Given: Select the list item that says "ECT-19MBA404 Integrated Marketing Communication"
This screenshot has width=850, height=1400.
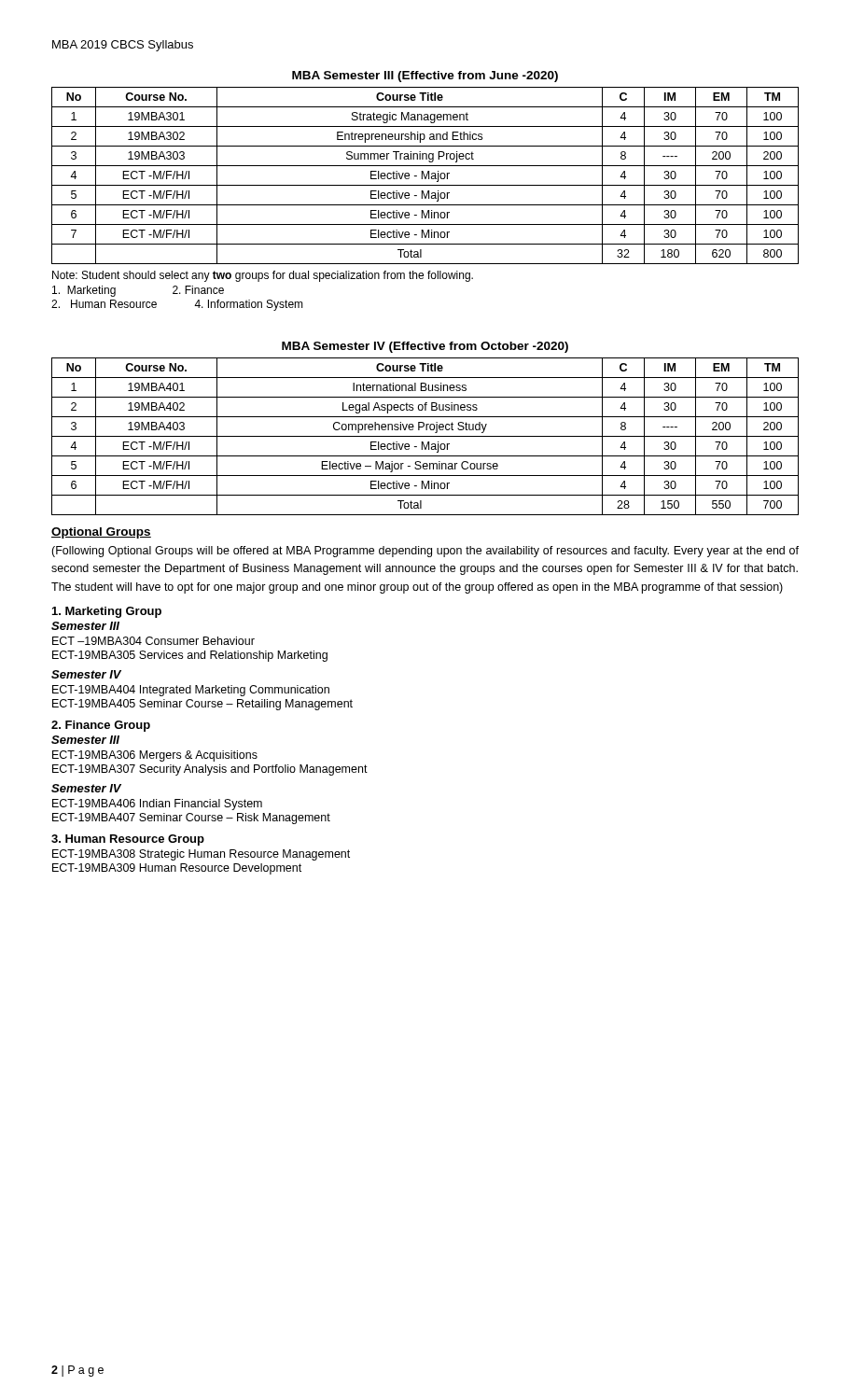Looking at the screenshot, I should pos(191,690).
